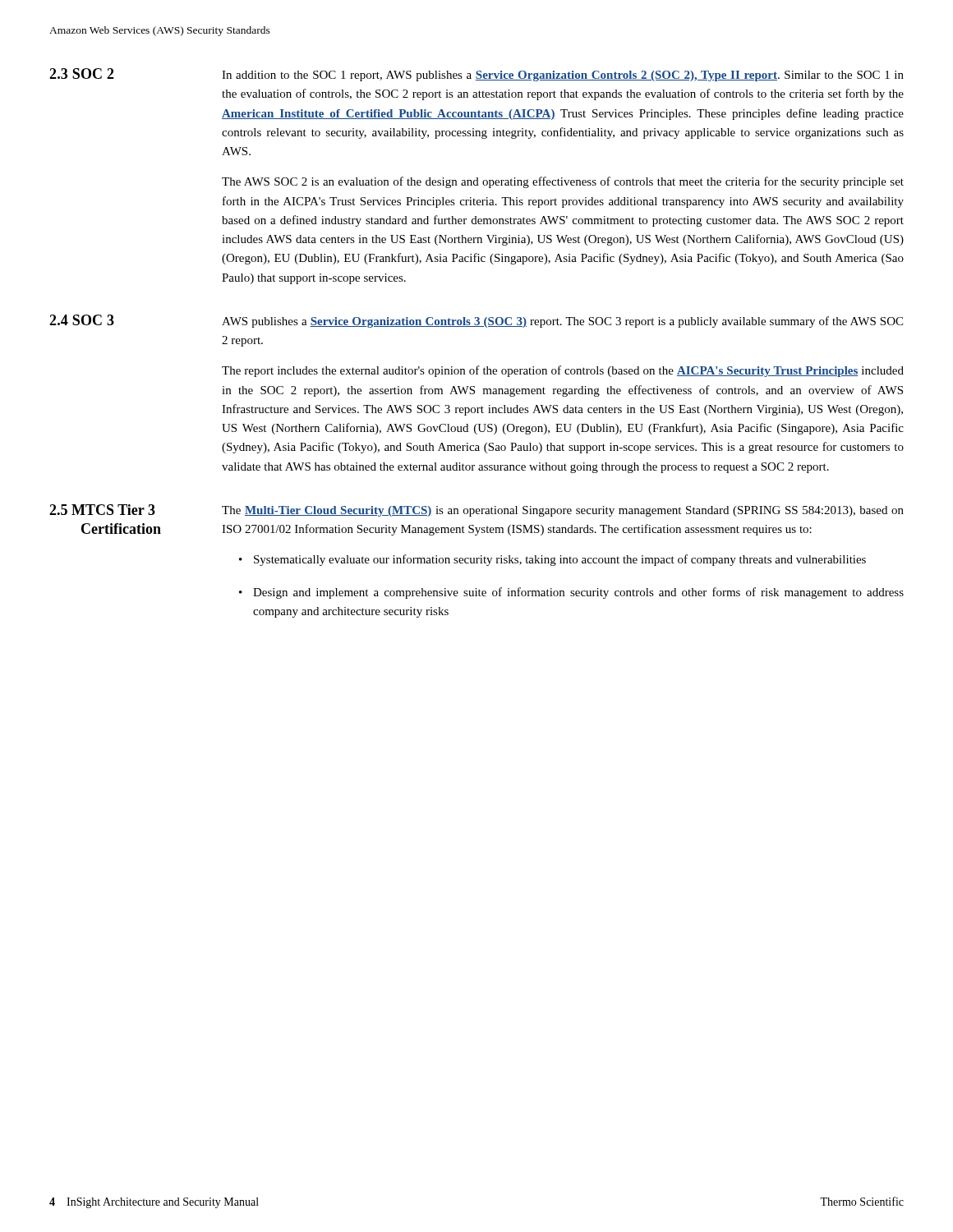Point to the passage starting "2.3 SOC 2"
The image size is (953, 1232).
82,74
